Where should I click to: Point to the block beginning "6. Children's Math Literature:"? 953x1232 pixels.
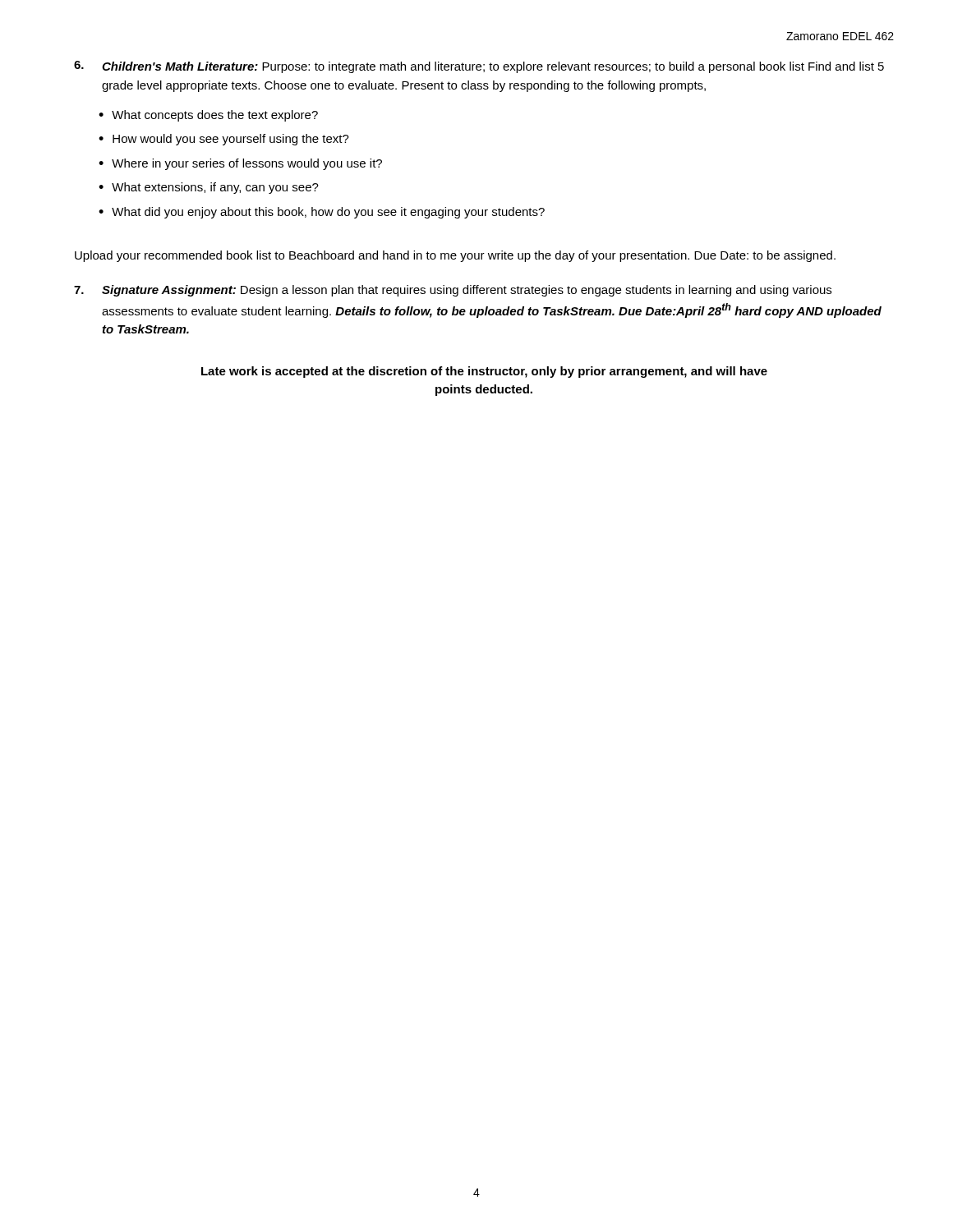[x=484, y=76]
